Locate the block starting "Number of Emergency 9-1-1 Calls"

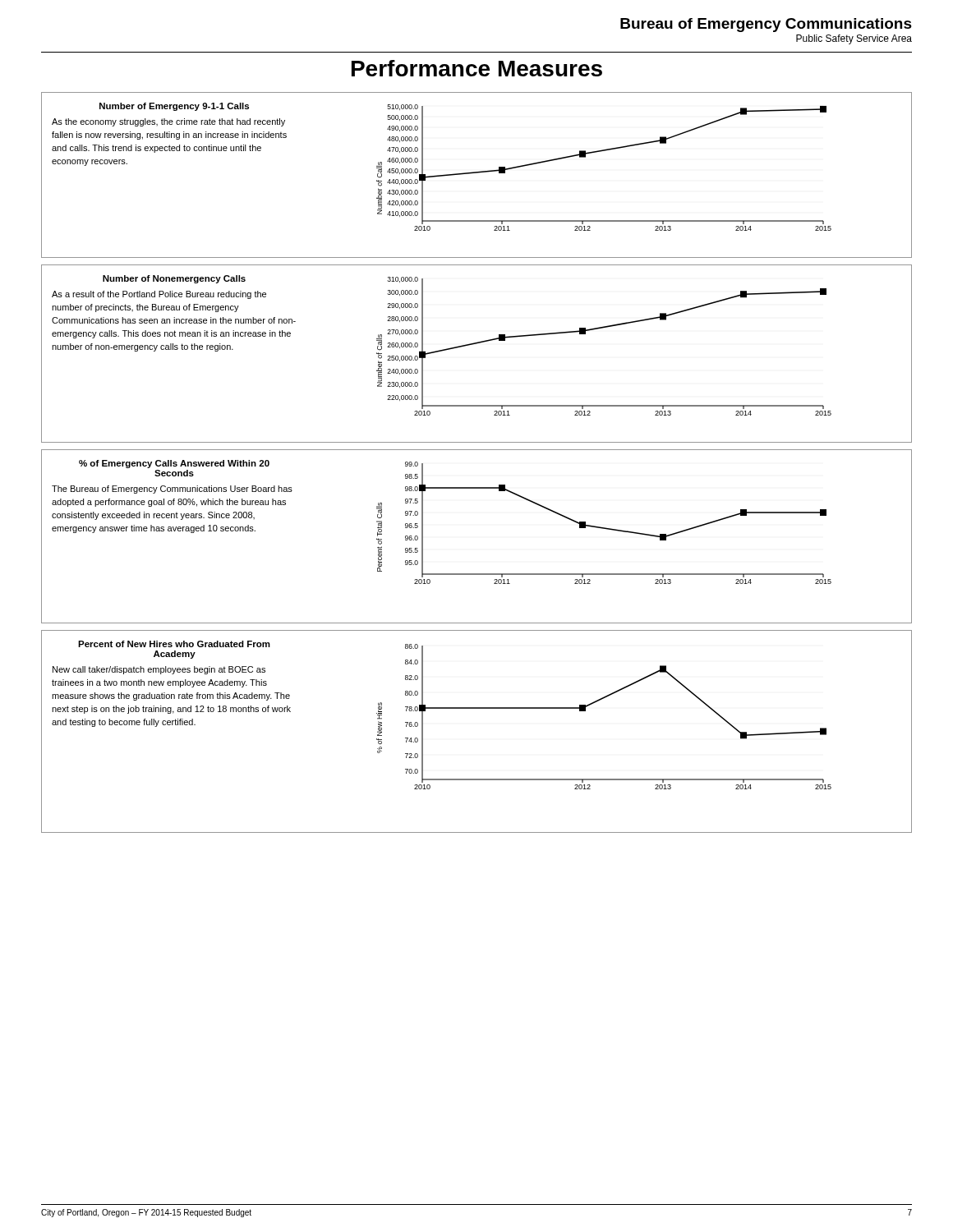174,106
